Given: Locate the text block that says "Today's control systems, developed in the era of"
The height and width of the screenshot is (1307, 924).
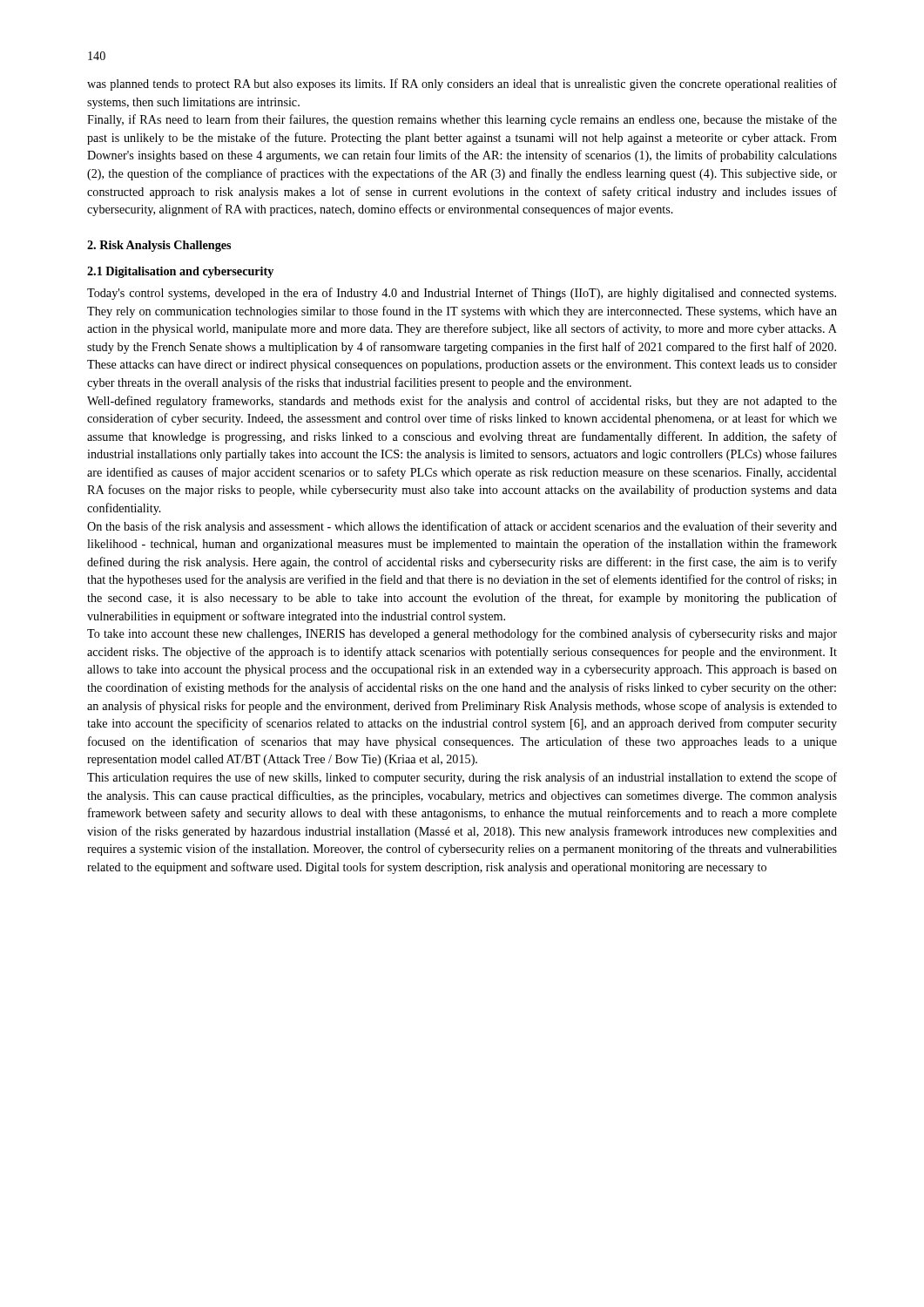Looking at the screenshot, I should coord(462,338).
